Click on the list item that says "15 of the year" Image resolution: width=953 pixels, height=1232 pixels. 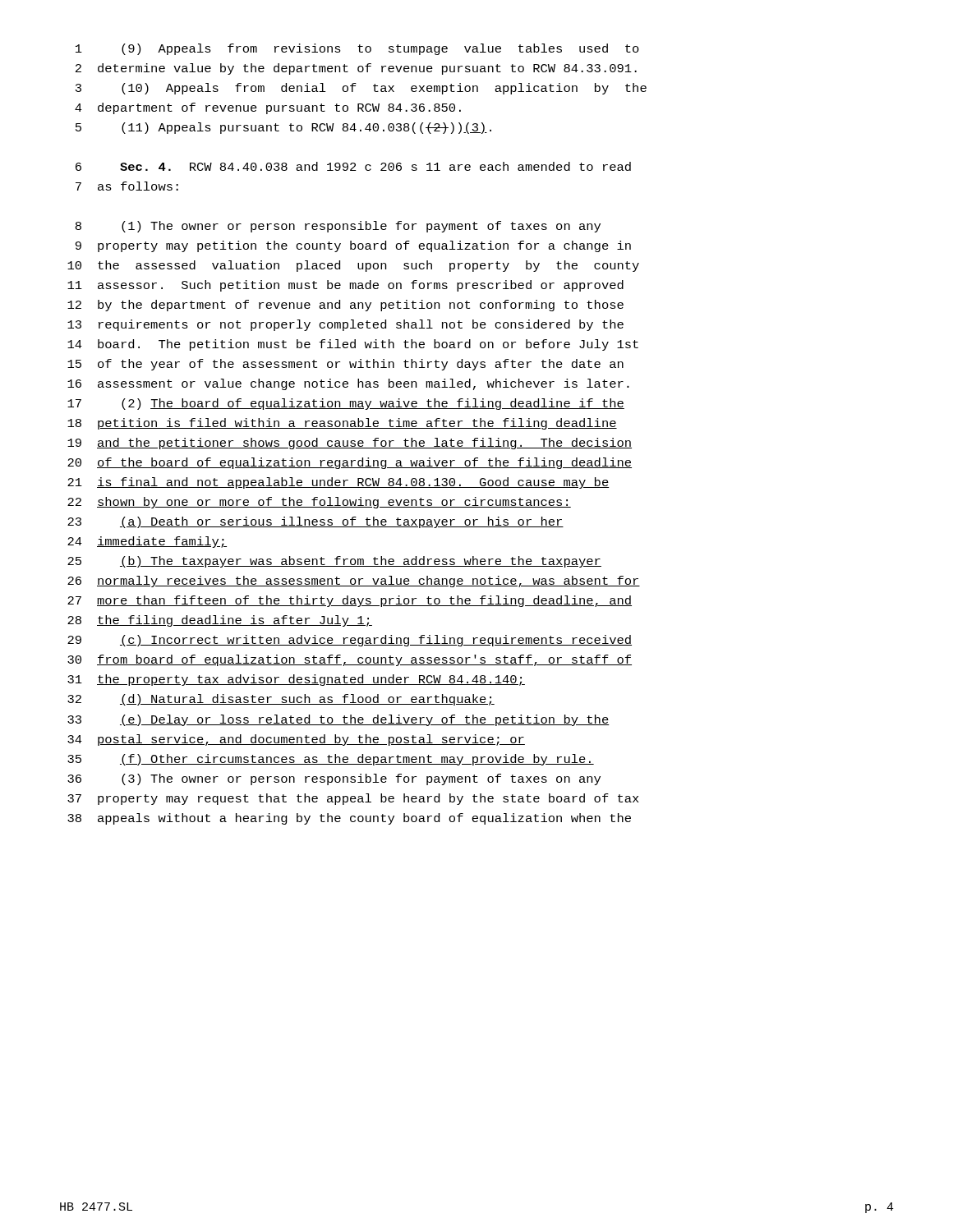tap(476, 365)
